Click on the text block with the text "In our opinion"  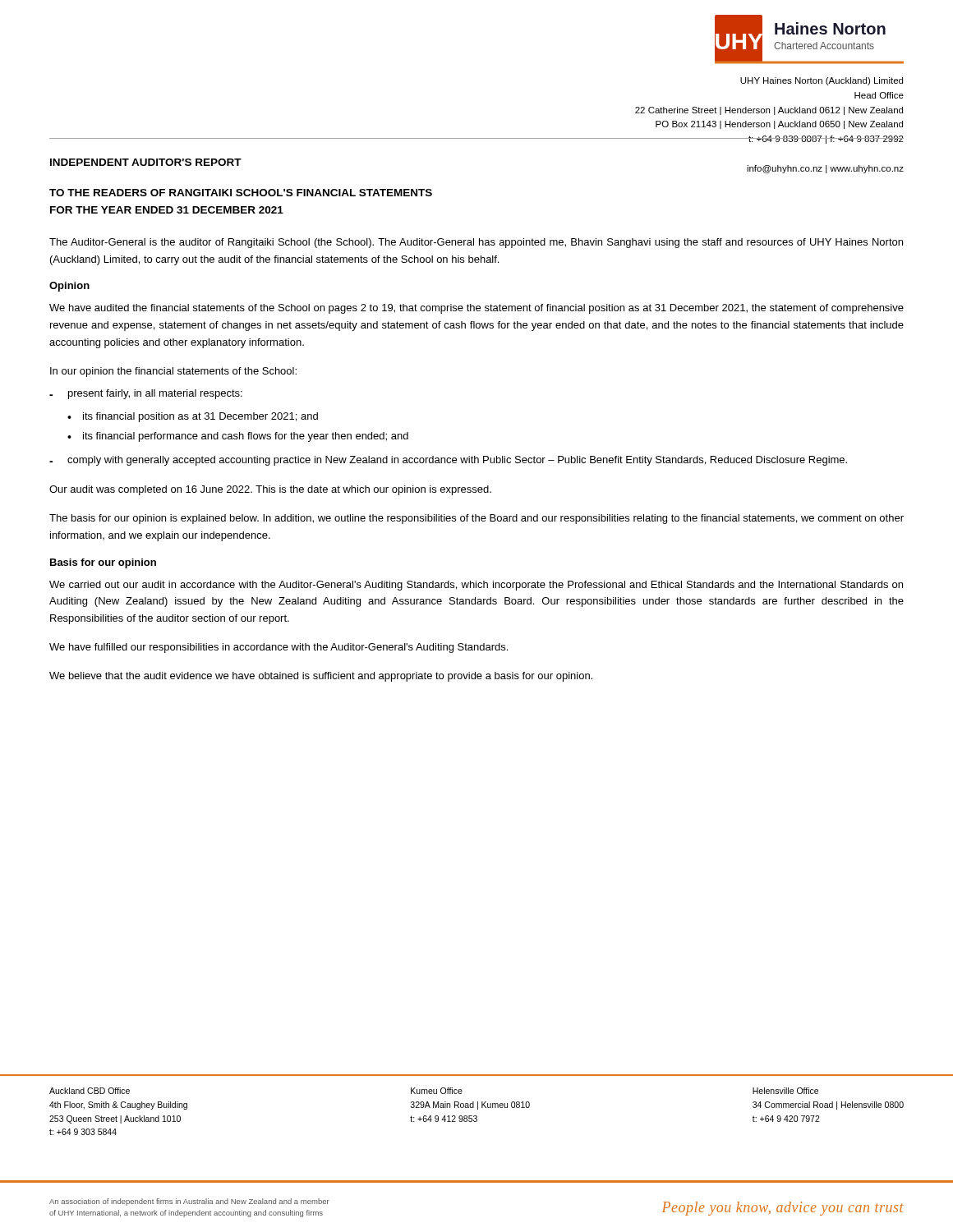coord(173,372)
